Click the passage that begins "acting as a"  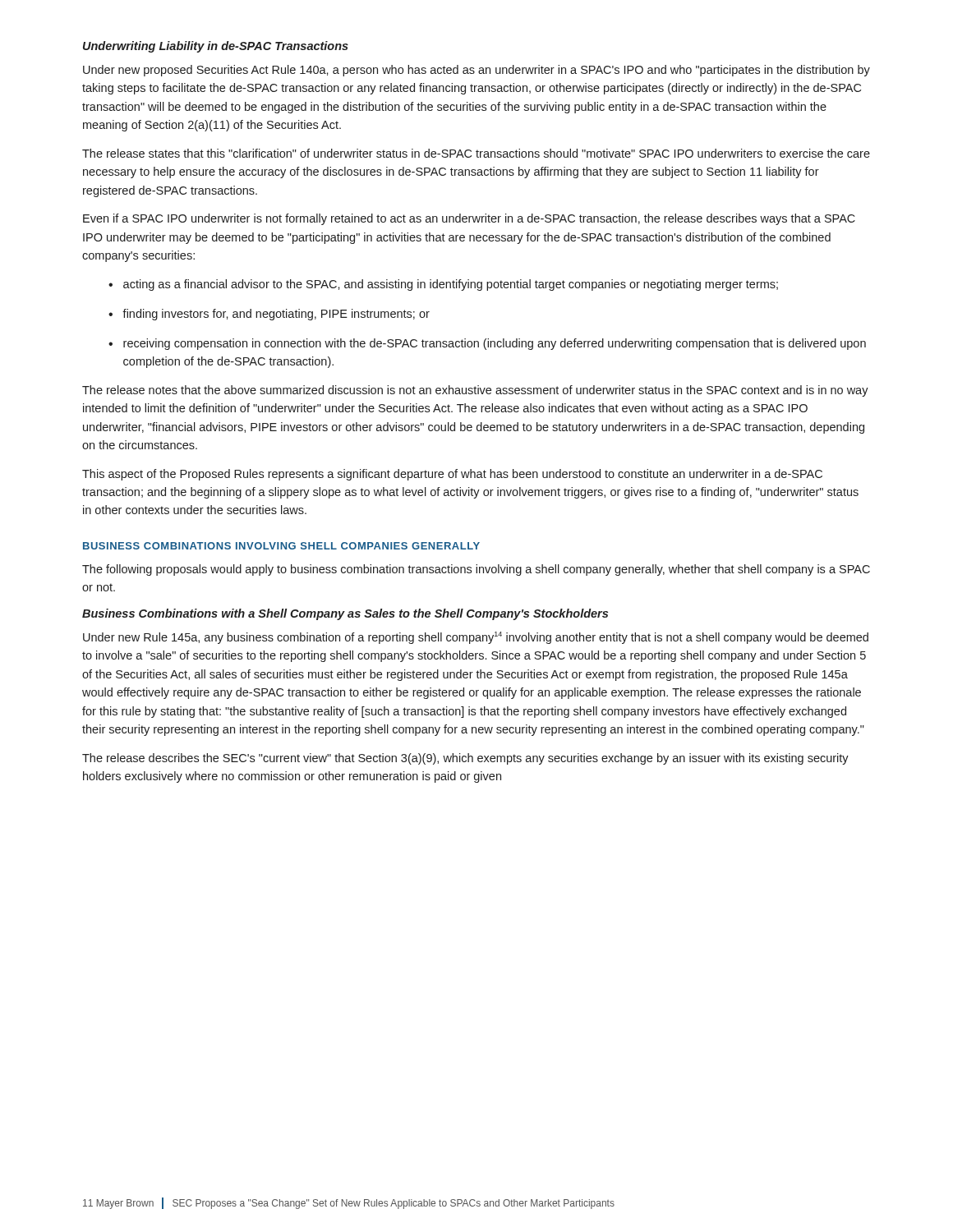476,285
